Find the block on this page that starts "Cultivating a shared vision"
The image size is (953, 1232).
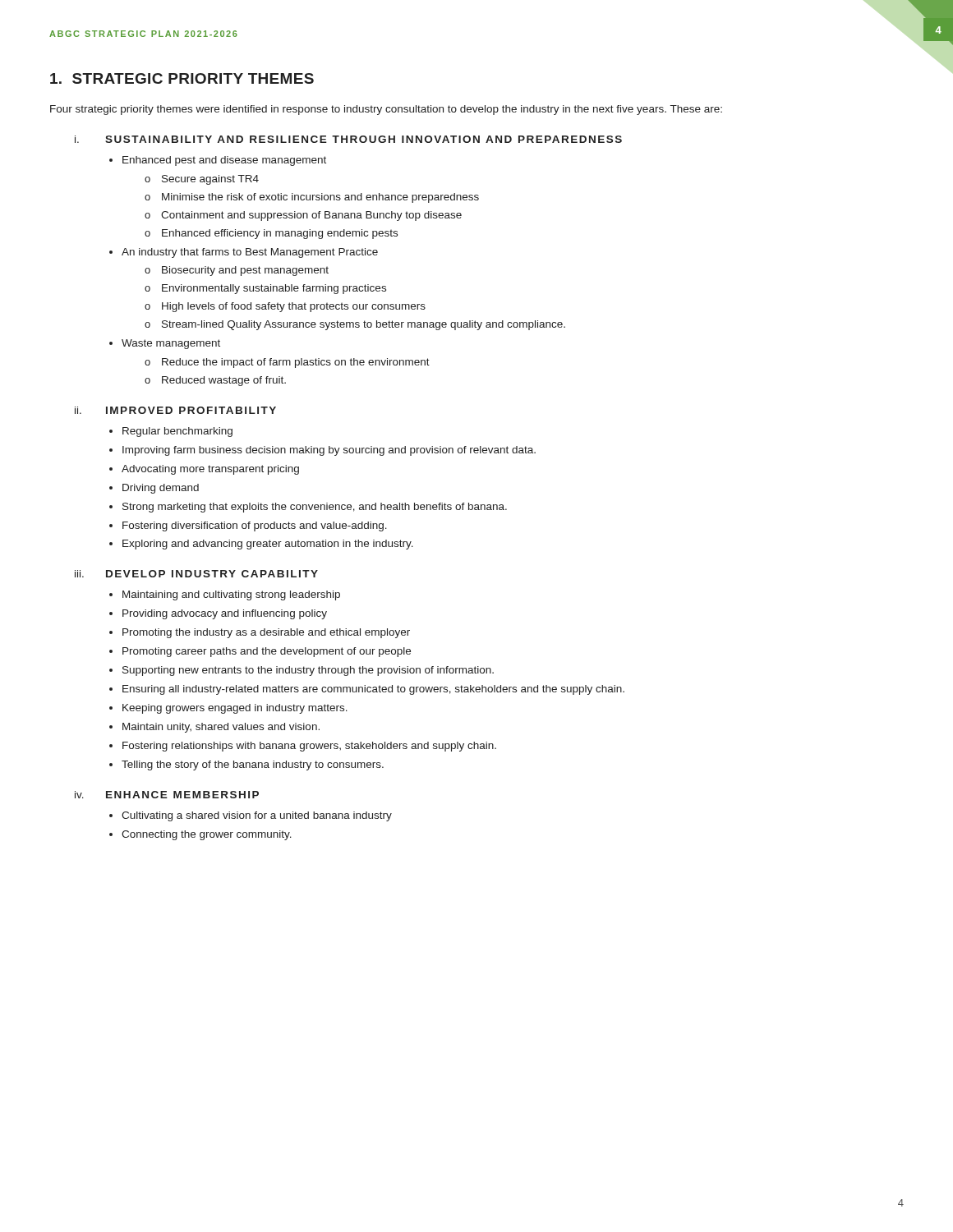257,815
